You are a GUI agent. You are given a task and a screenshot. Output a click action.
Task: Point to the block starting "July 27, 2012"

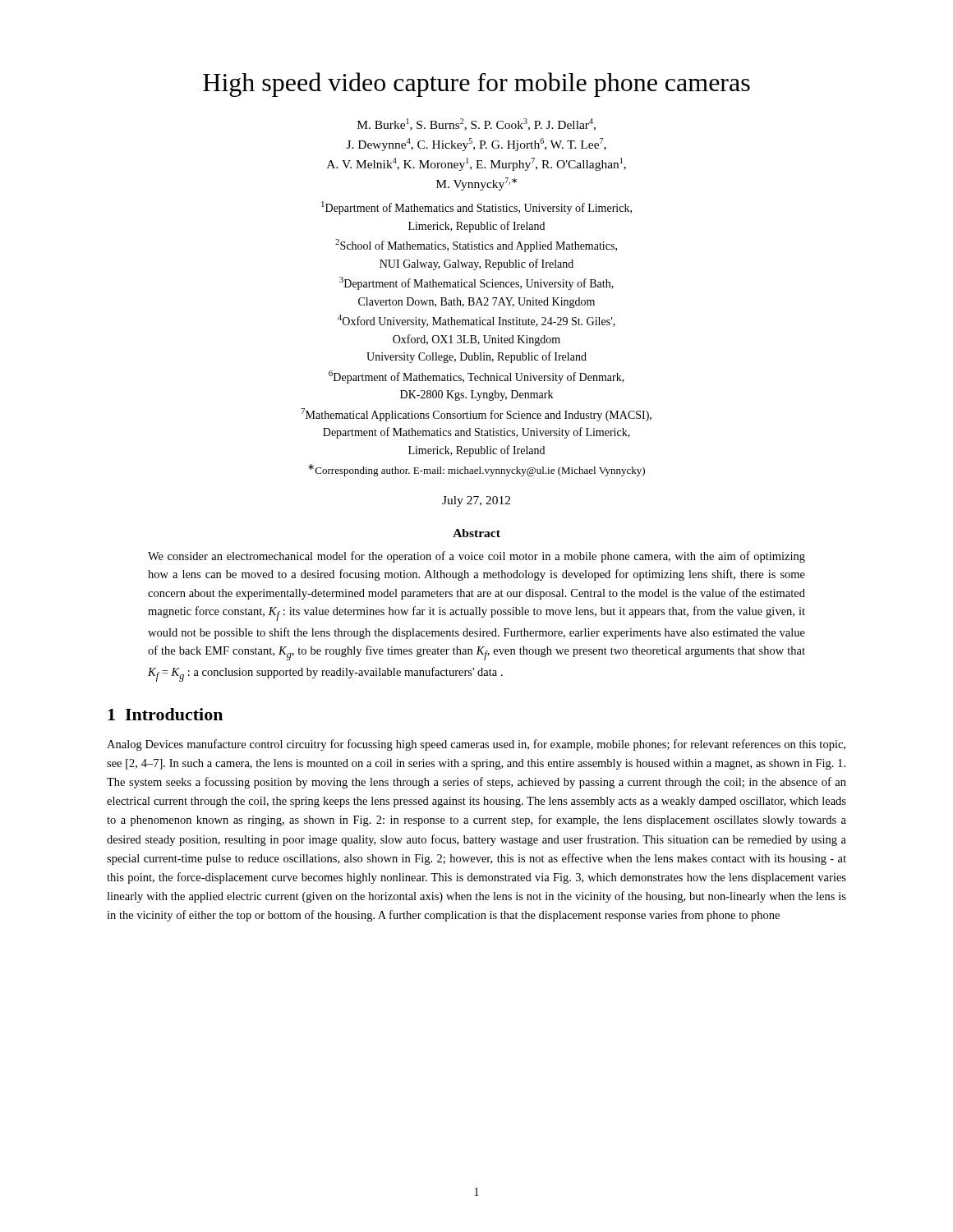[x=476, y=500]
